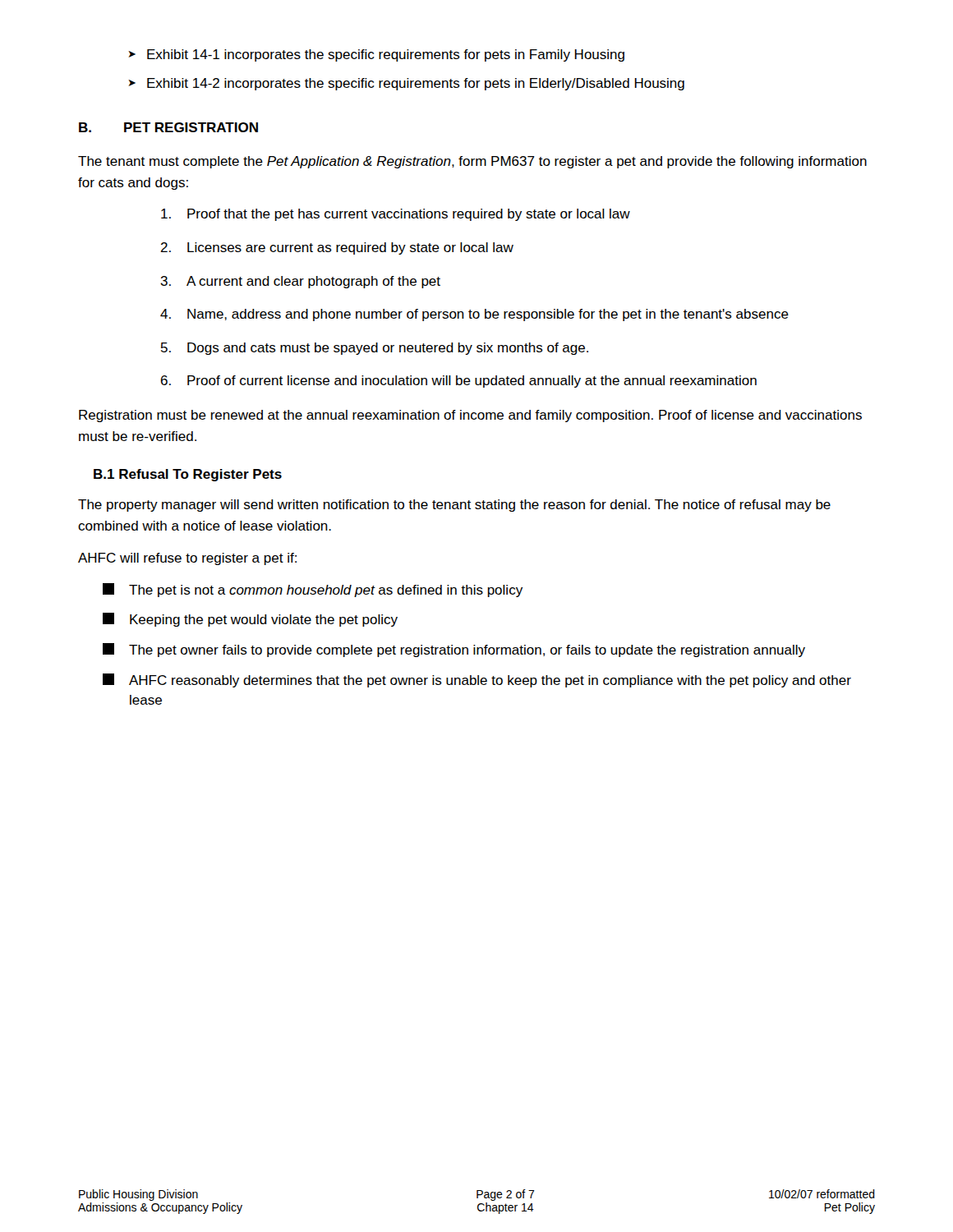953x1232 pixels.
Task: Select the element starting "B.1 Refusal To Register Pets"
Action: [x=187, y=474]
